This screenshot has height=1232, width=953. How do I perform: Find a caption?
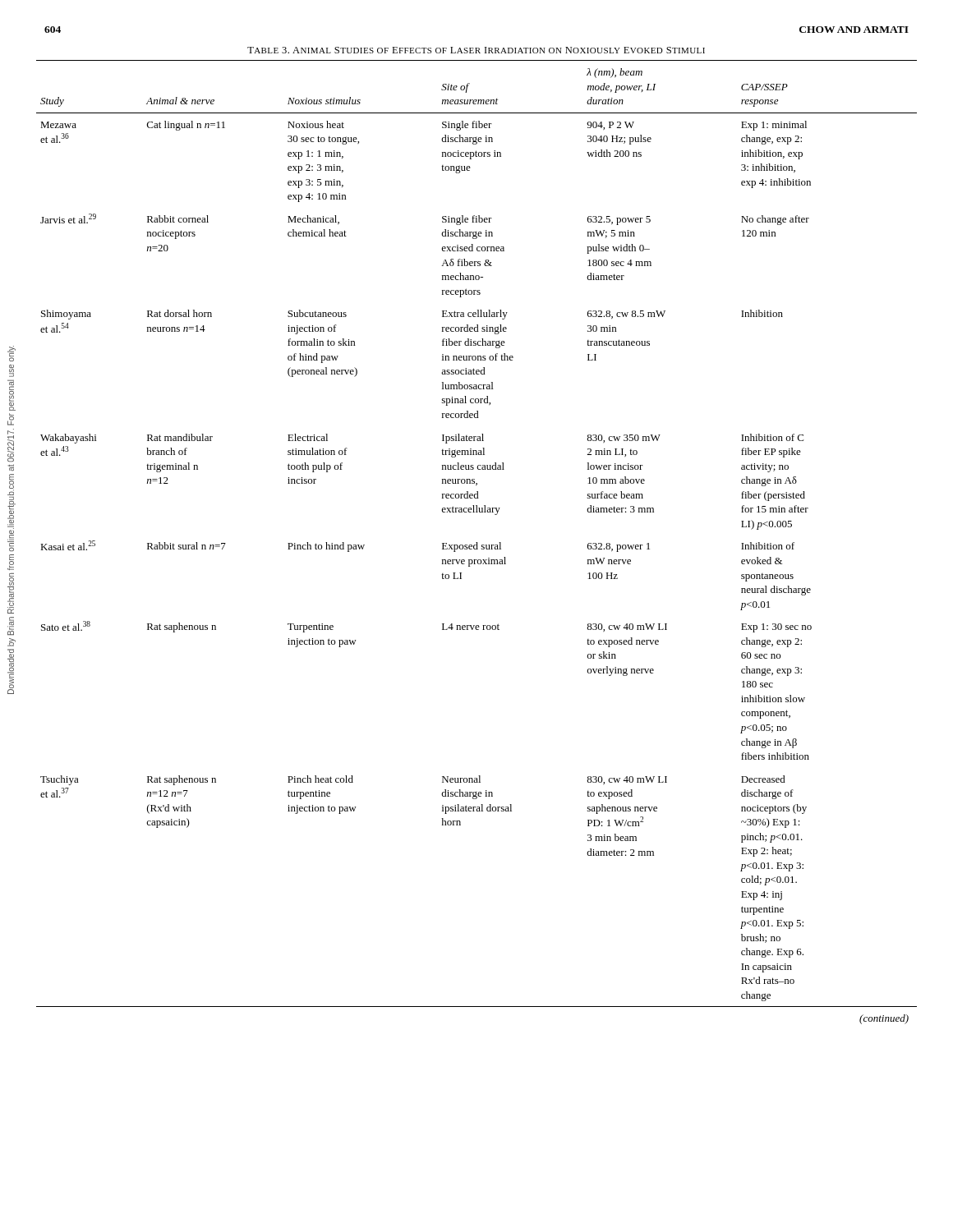click(476, 50)
